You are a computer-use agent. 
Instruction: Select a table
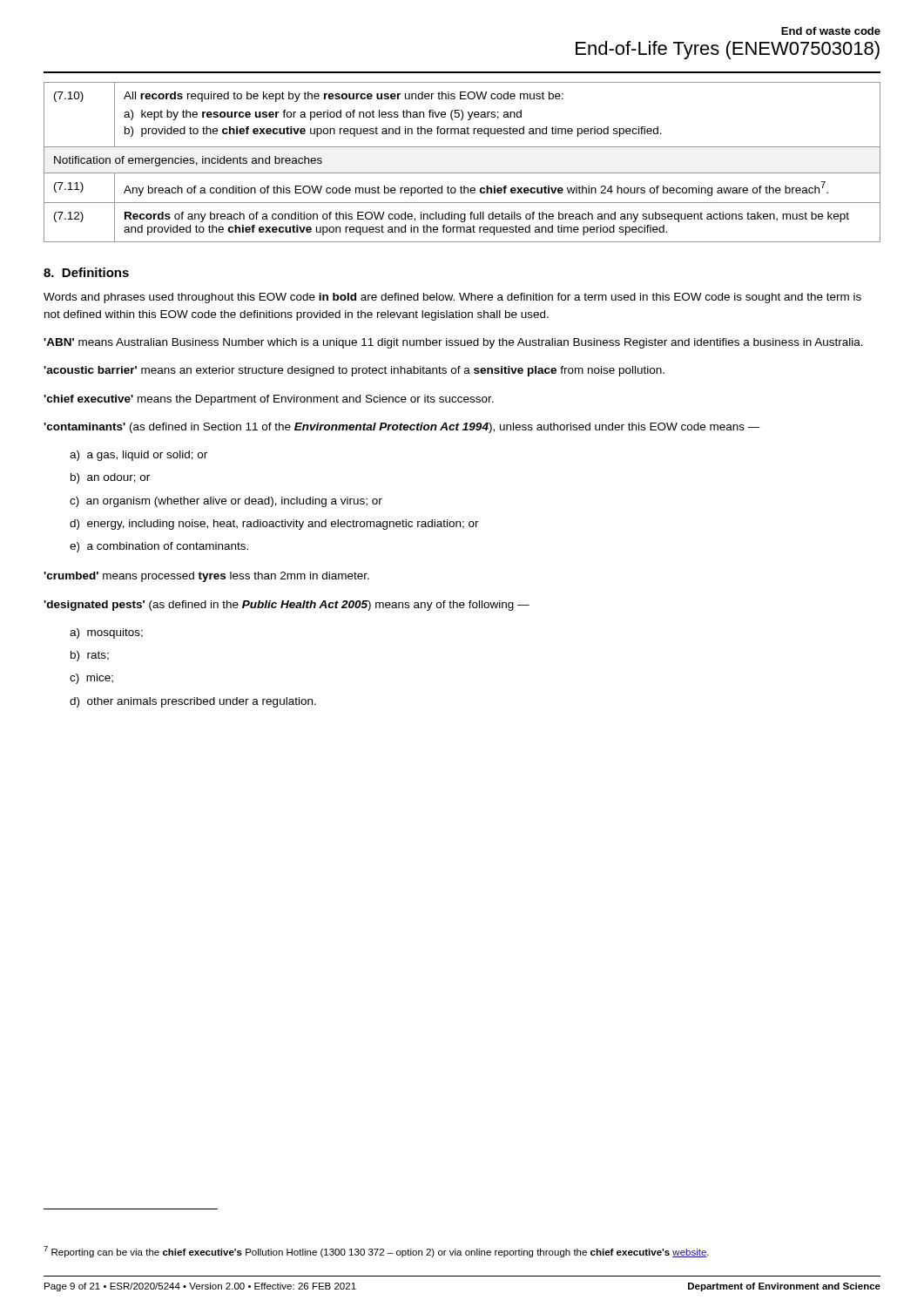click(462, 162)
